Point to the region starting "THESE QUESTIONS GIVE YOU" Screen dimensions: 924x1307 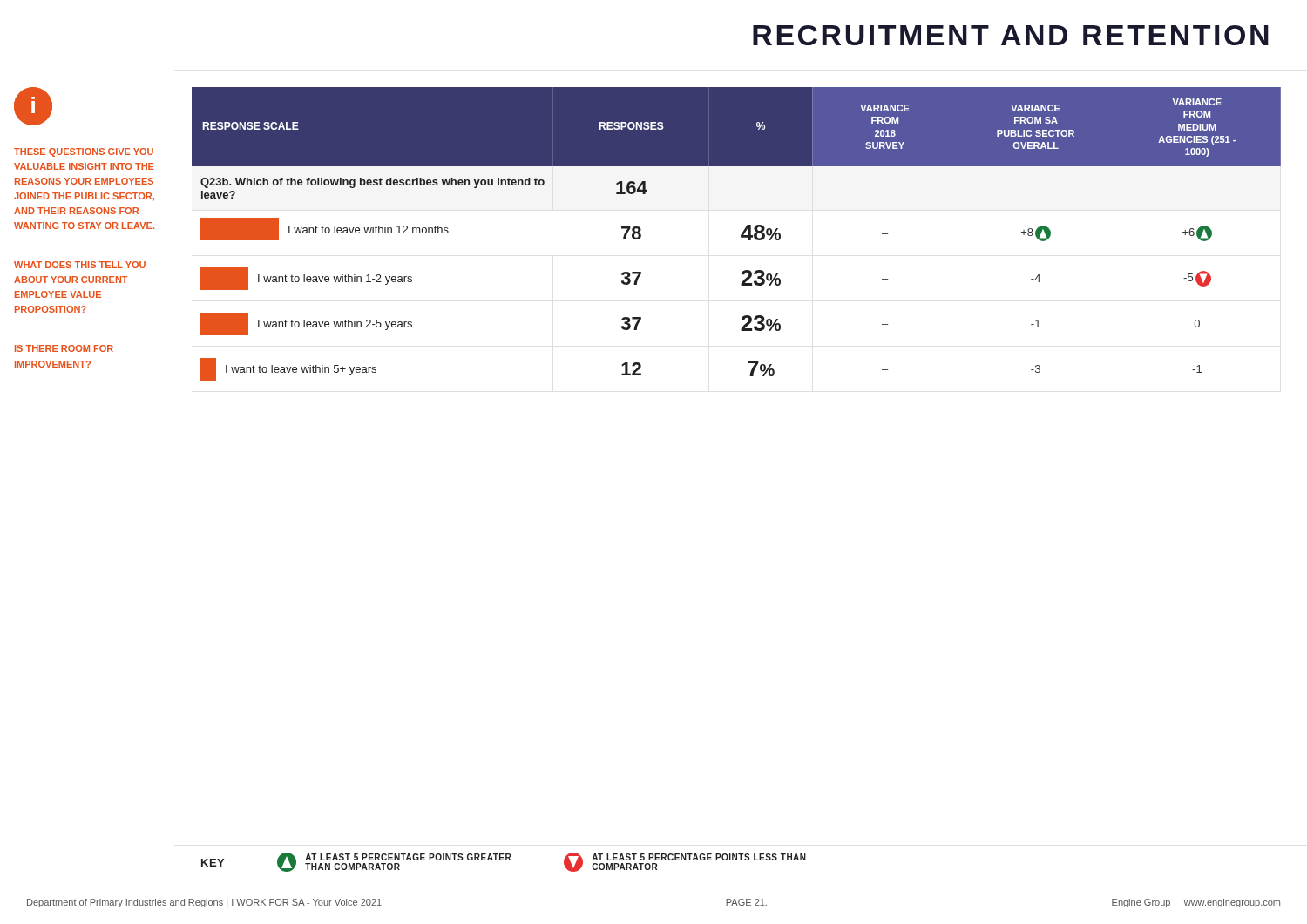point(87,189)
